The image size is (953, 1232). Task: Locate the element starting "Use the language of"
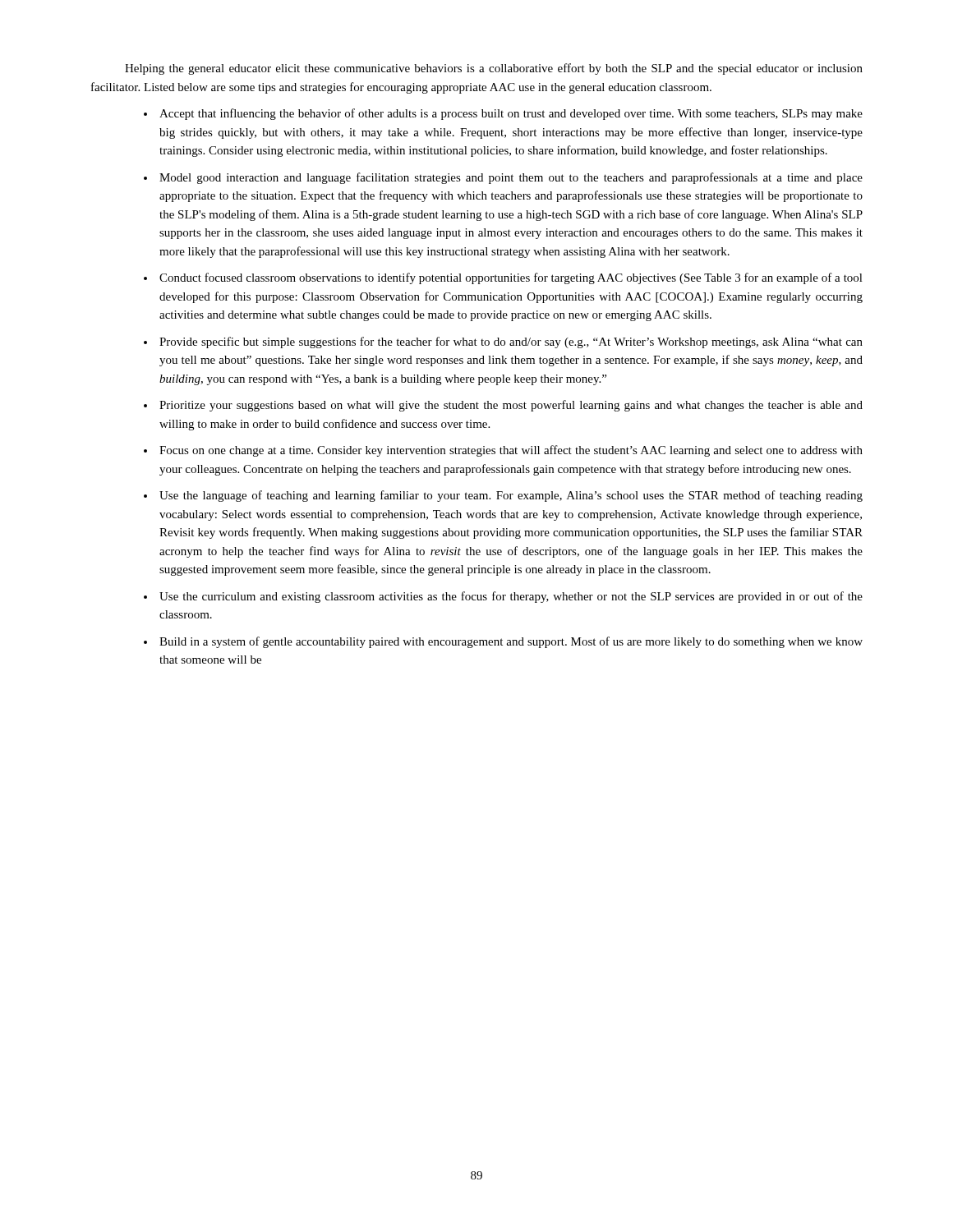511,532
